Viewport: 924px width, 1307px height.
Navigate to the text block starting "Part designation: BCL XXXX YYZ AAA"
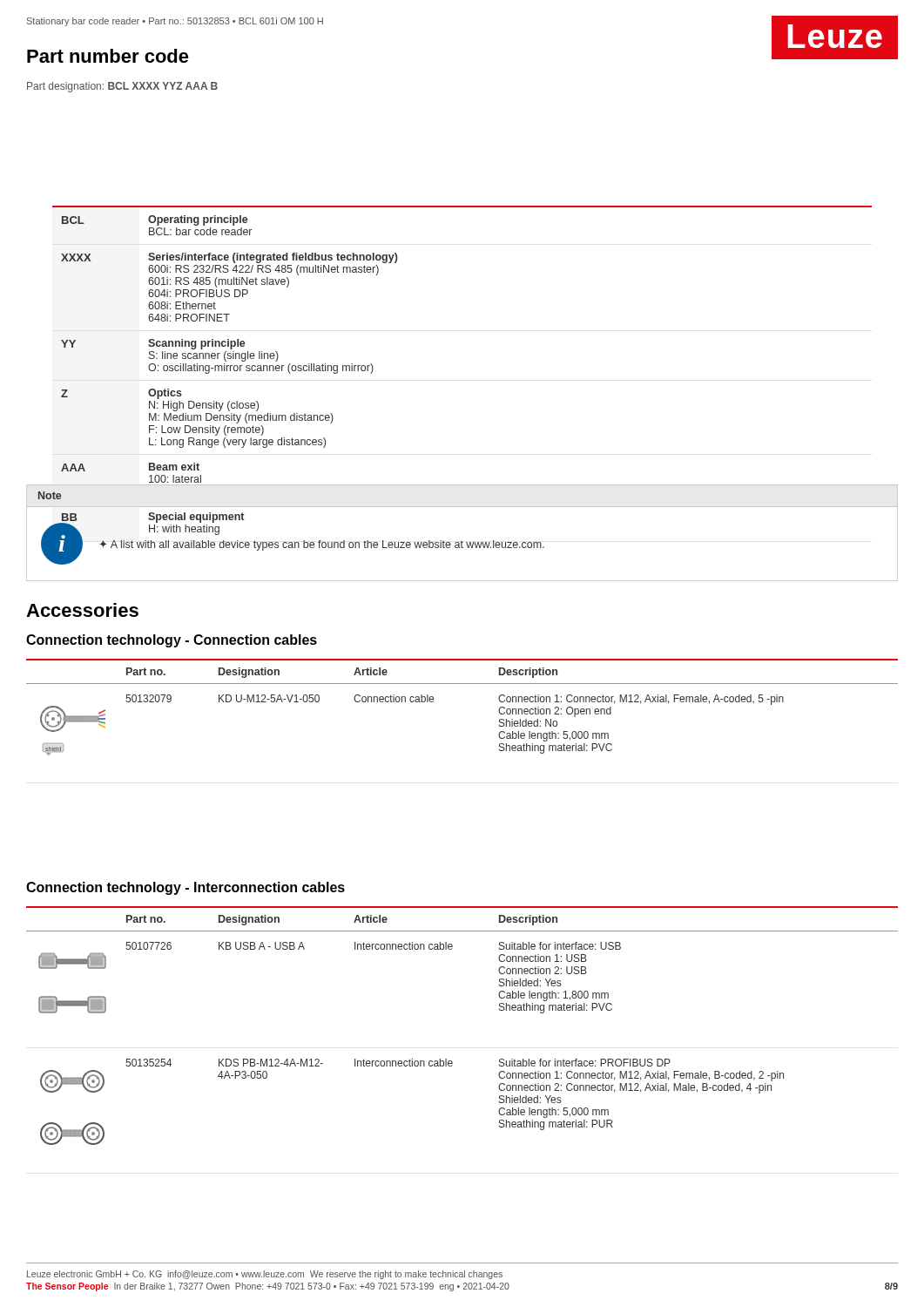122,86
